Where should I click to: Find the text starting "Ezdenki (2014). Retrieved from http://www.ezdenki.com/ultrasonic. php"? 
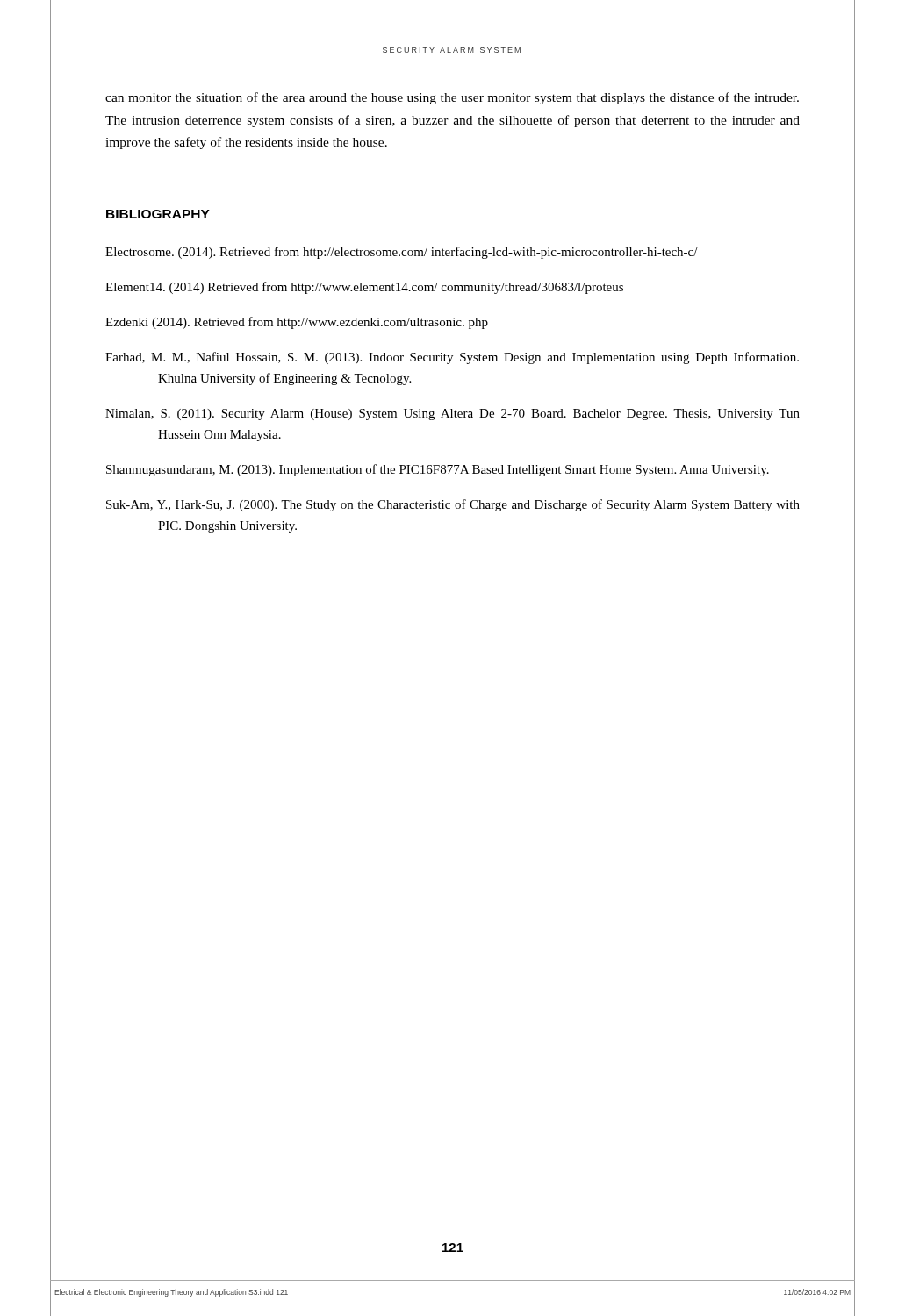click(x=297, y=322)
